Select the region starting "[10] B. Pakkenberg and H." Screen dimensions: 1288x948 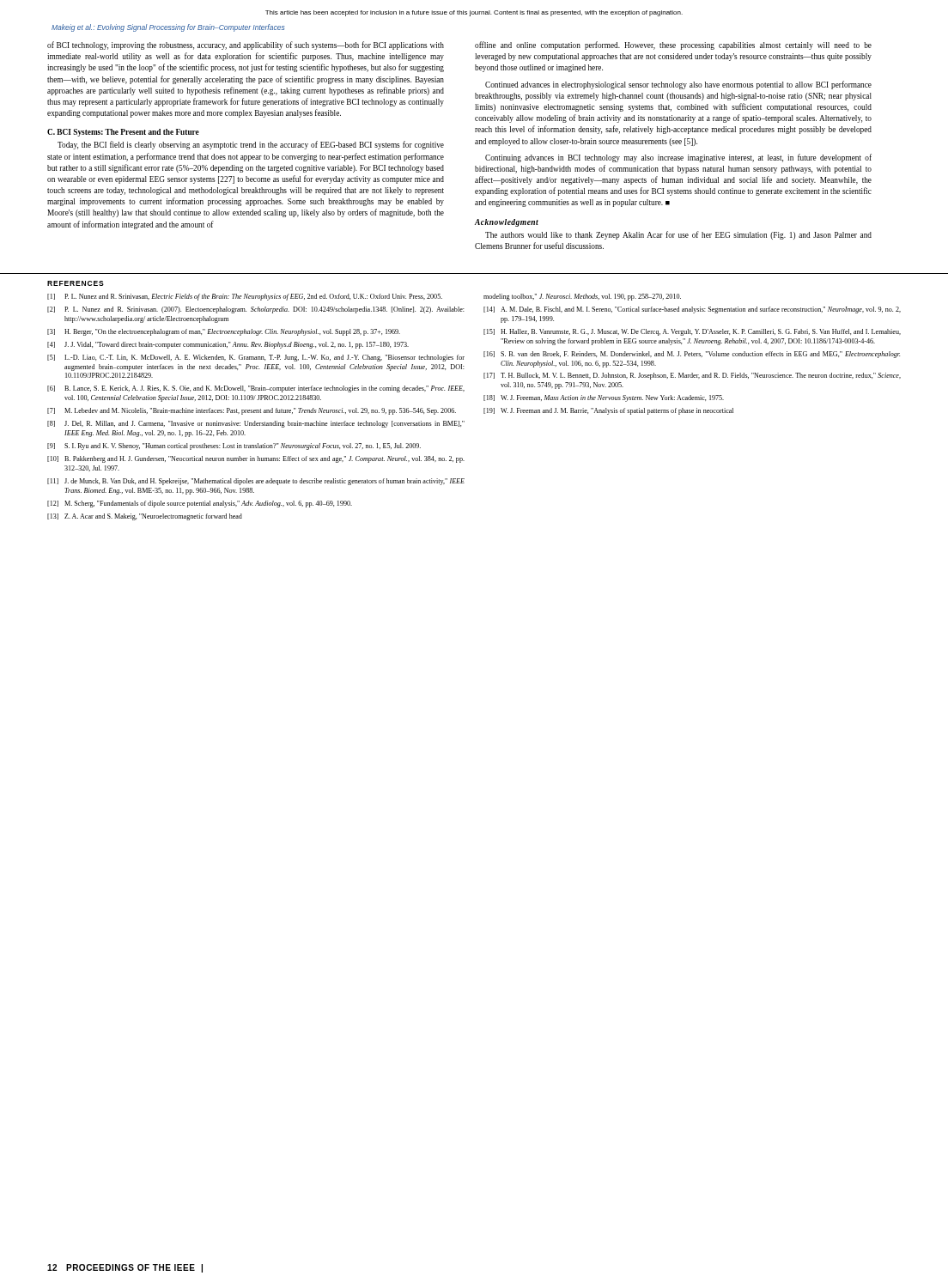(x=256, y=464)
